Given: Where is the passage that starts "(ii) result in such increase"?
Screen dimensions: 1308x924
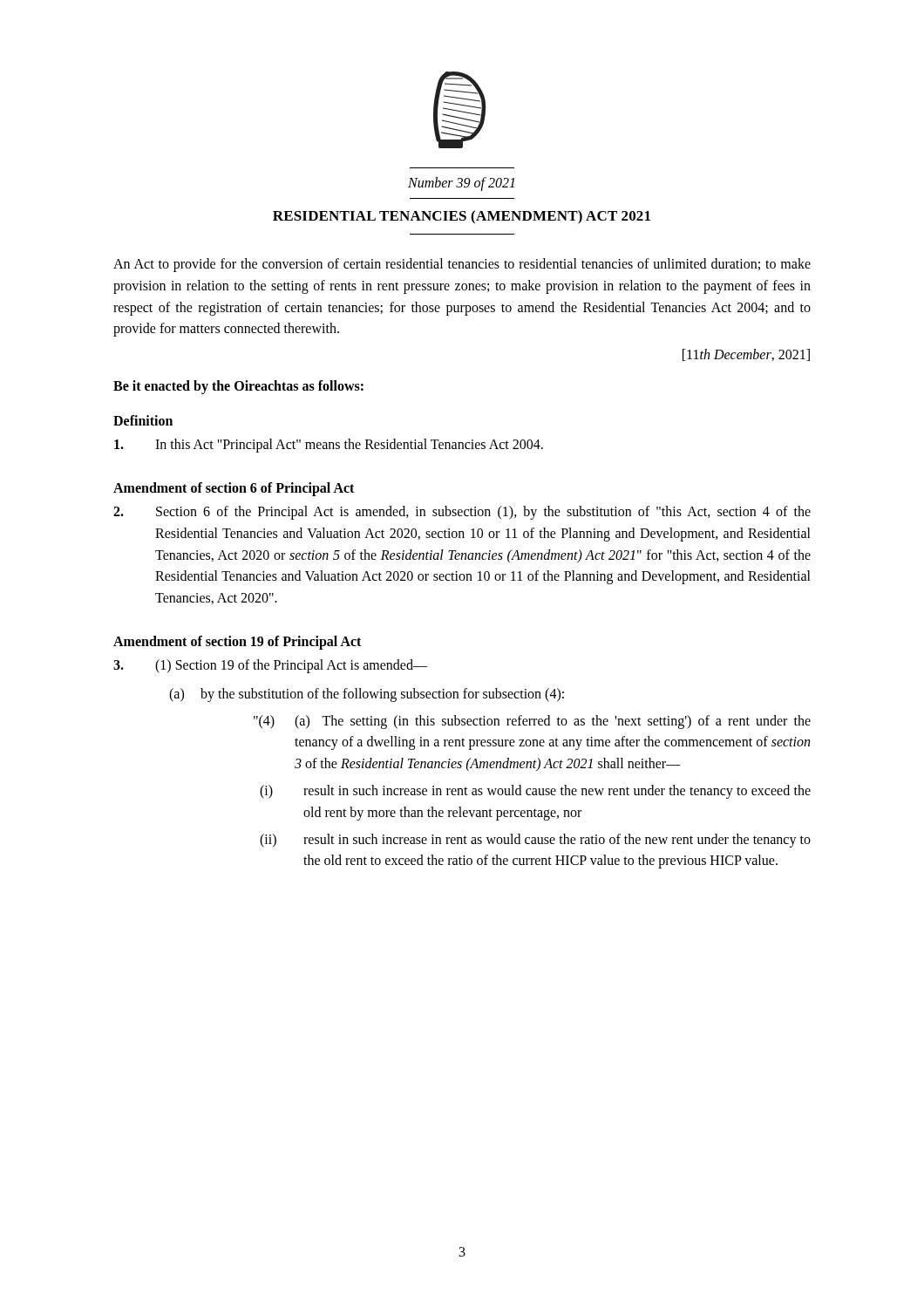Looking at the screenshot, I should (535, 851).
